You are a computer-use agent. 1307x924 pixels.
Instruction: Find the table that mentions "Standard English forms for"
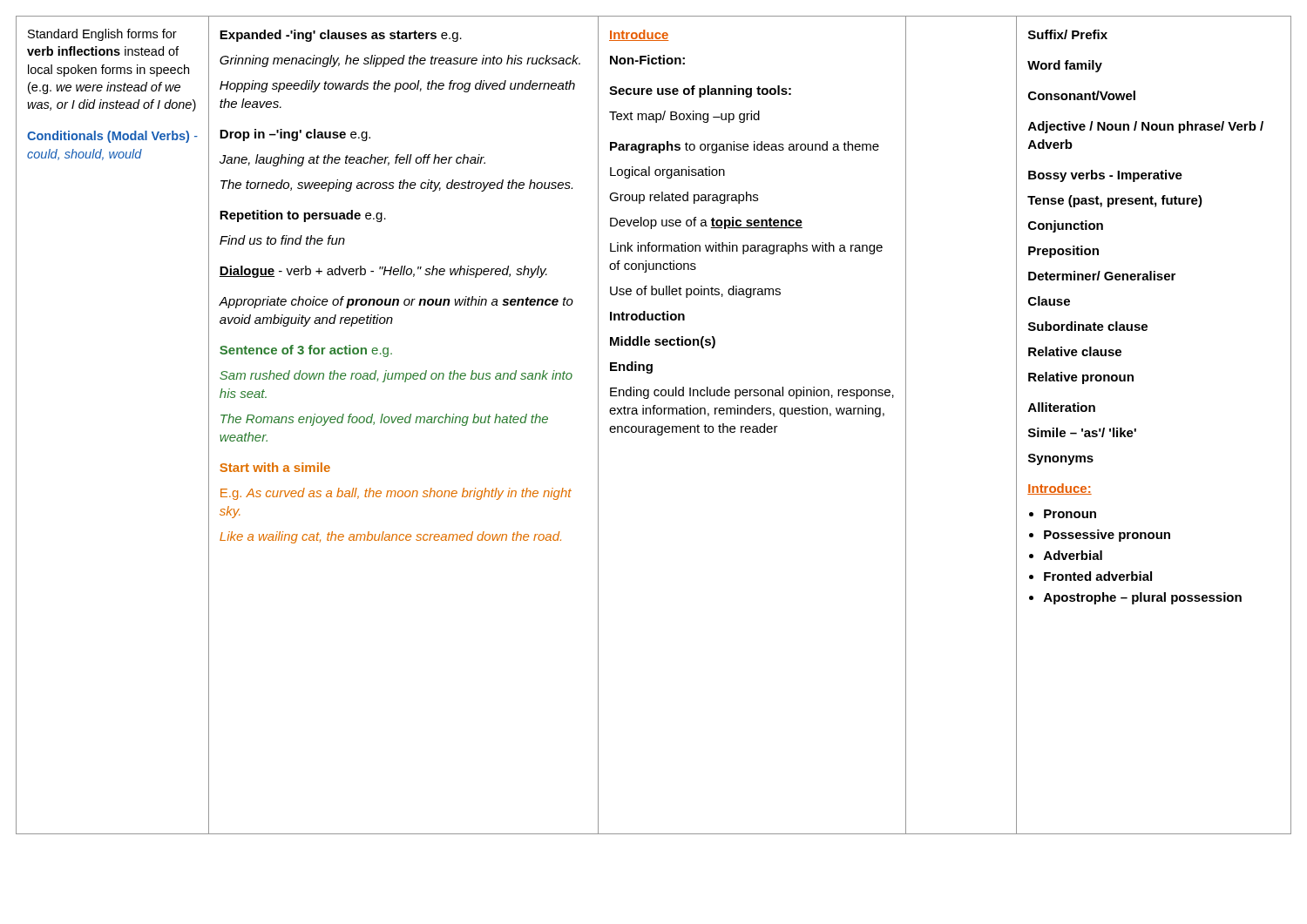coord(654,425)
